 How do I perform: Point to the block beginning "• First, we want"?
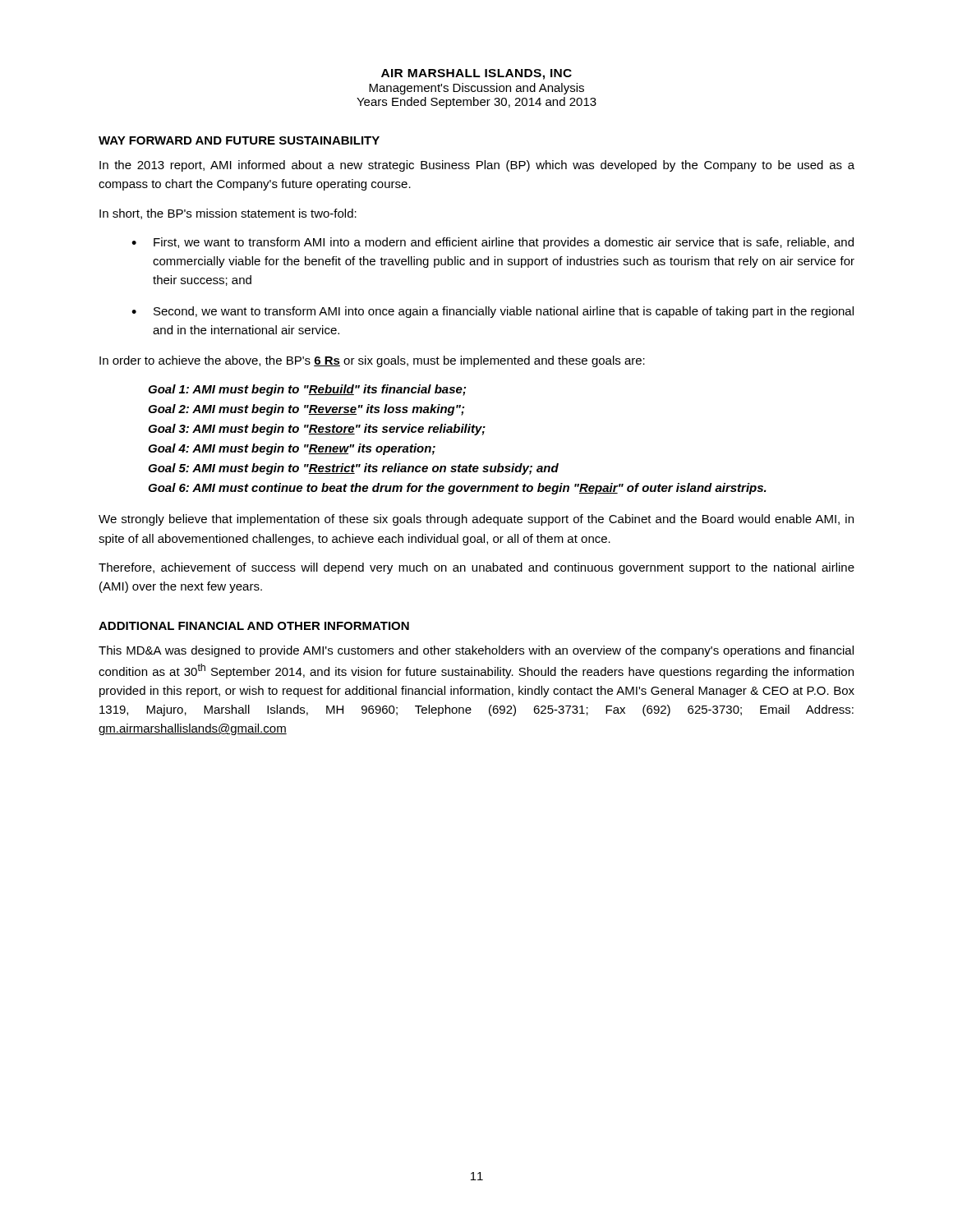pyautogui.click(x=493, y=261)
